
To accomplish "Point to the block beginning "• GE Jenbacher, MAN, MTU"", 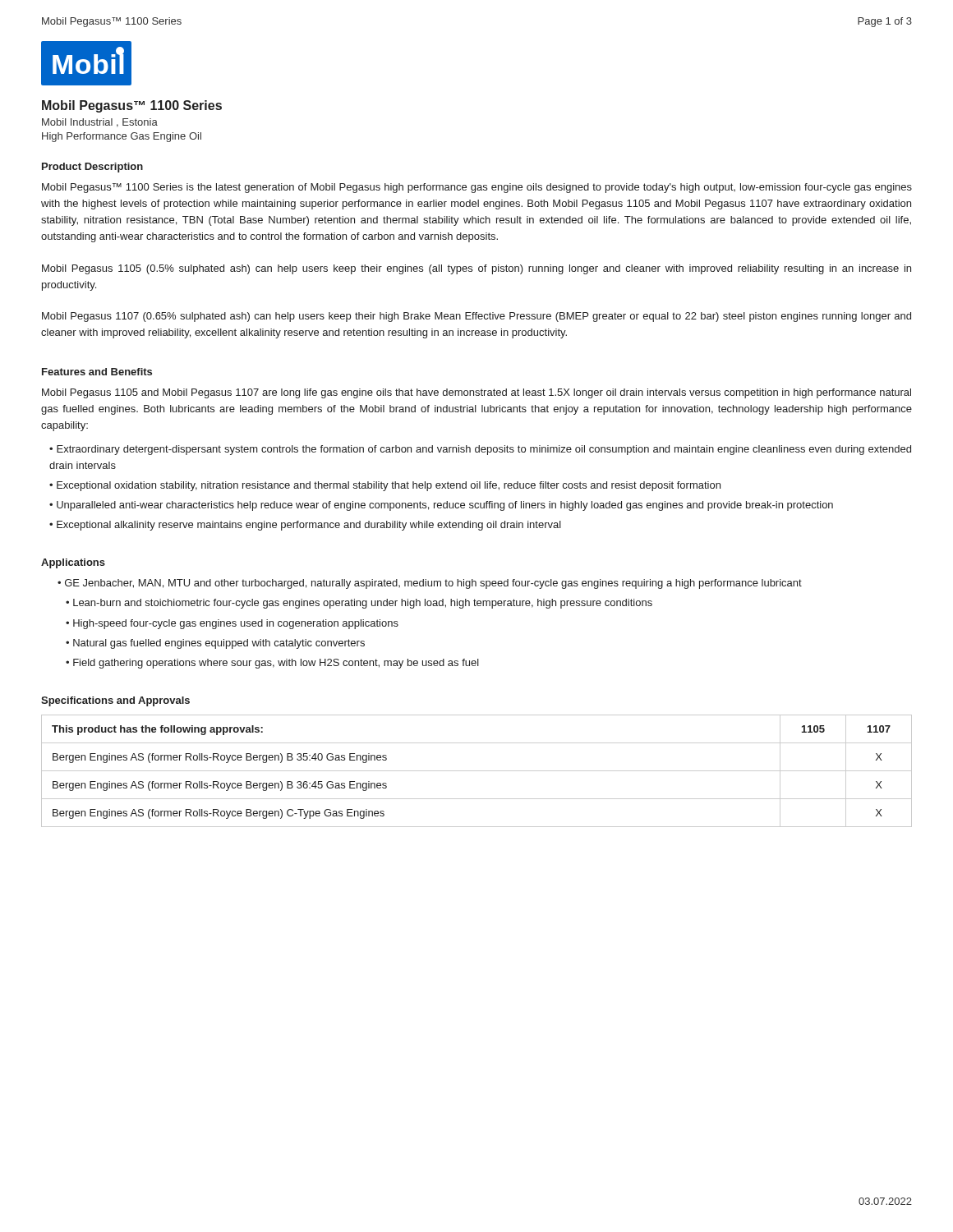I will tap(430, 583).
